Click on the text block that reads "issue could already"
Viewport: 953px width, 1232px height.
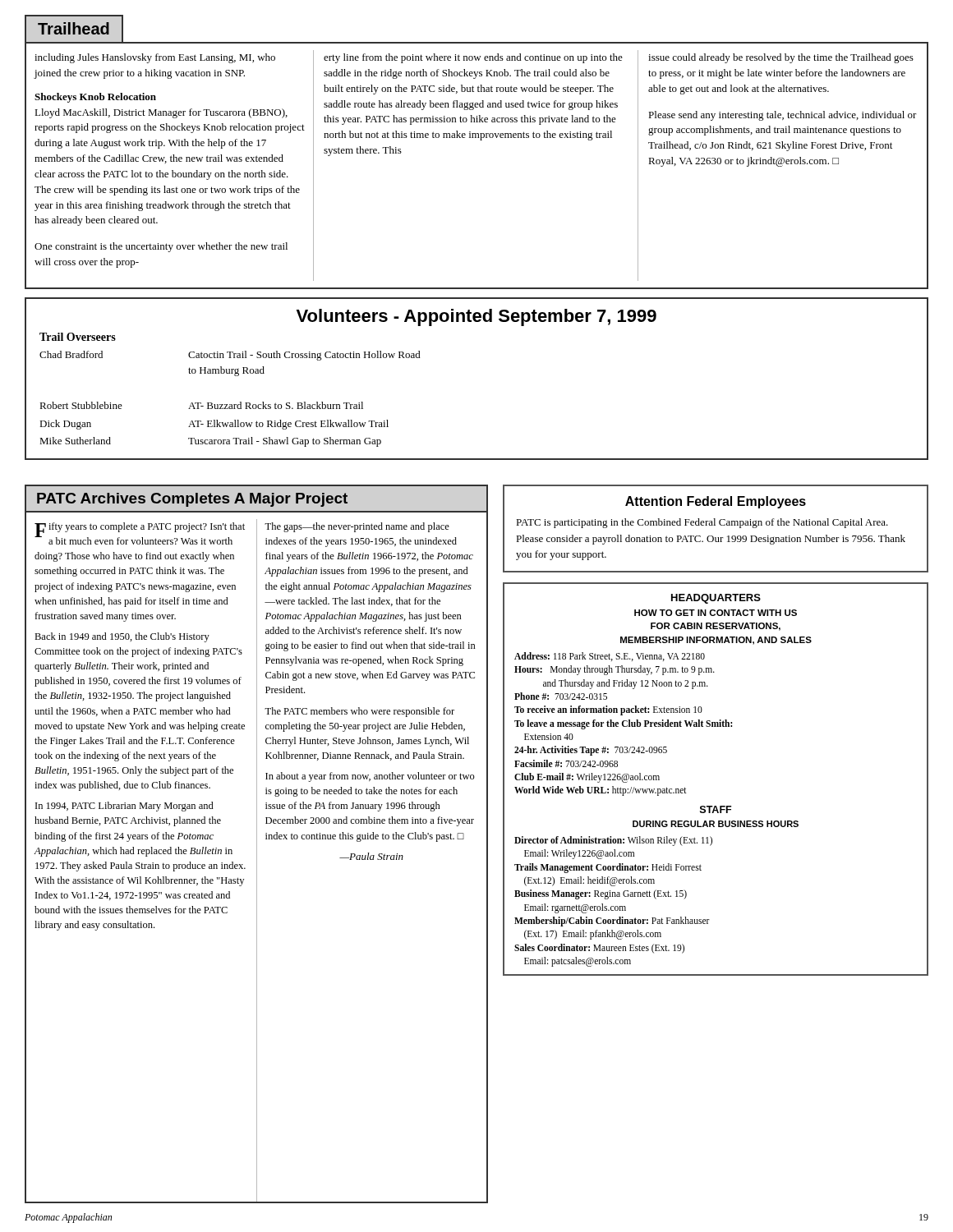(783, 110)
